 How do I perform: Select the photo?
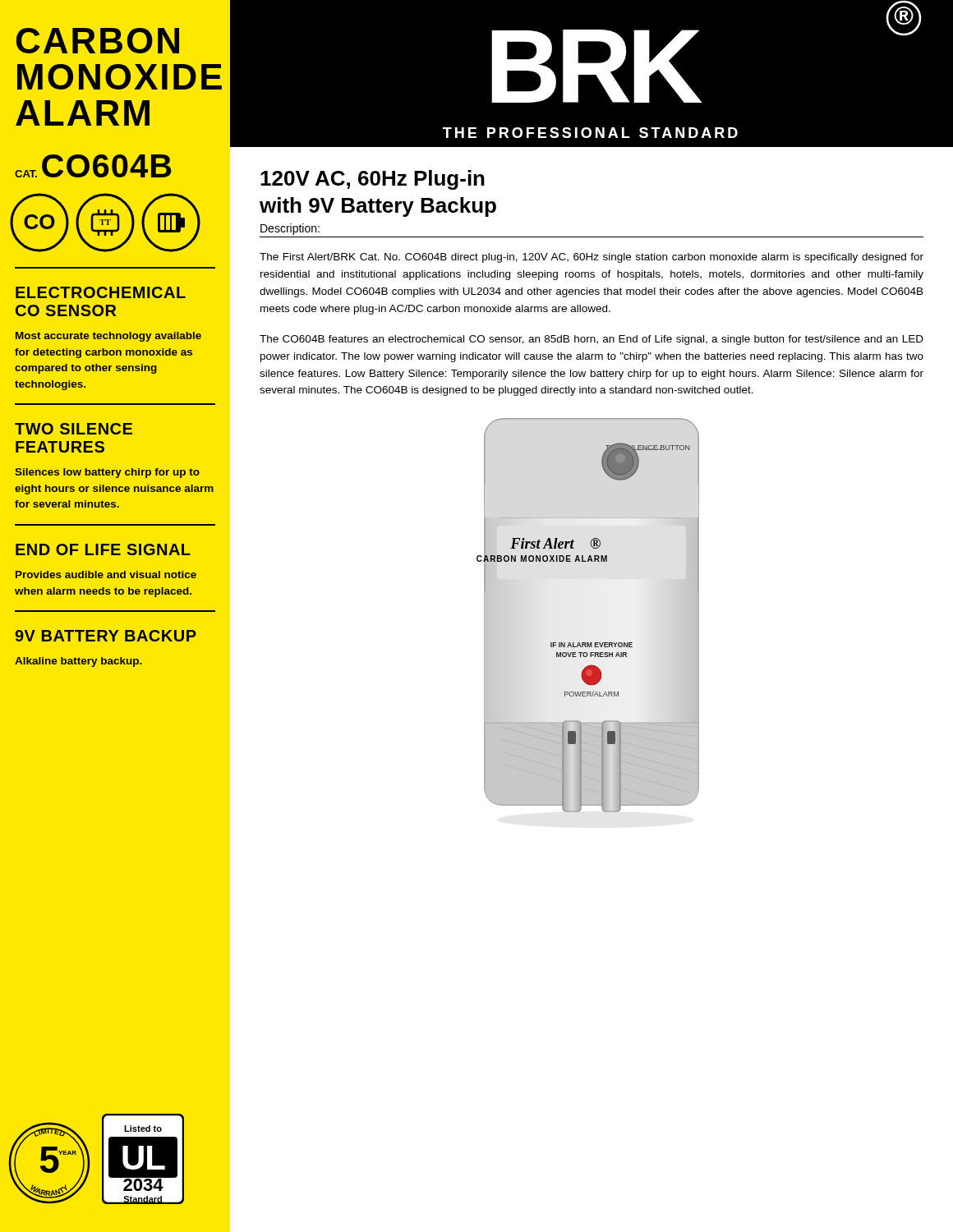pyautogui.click(x=592, y=616)
